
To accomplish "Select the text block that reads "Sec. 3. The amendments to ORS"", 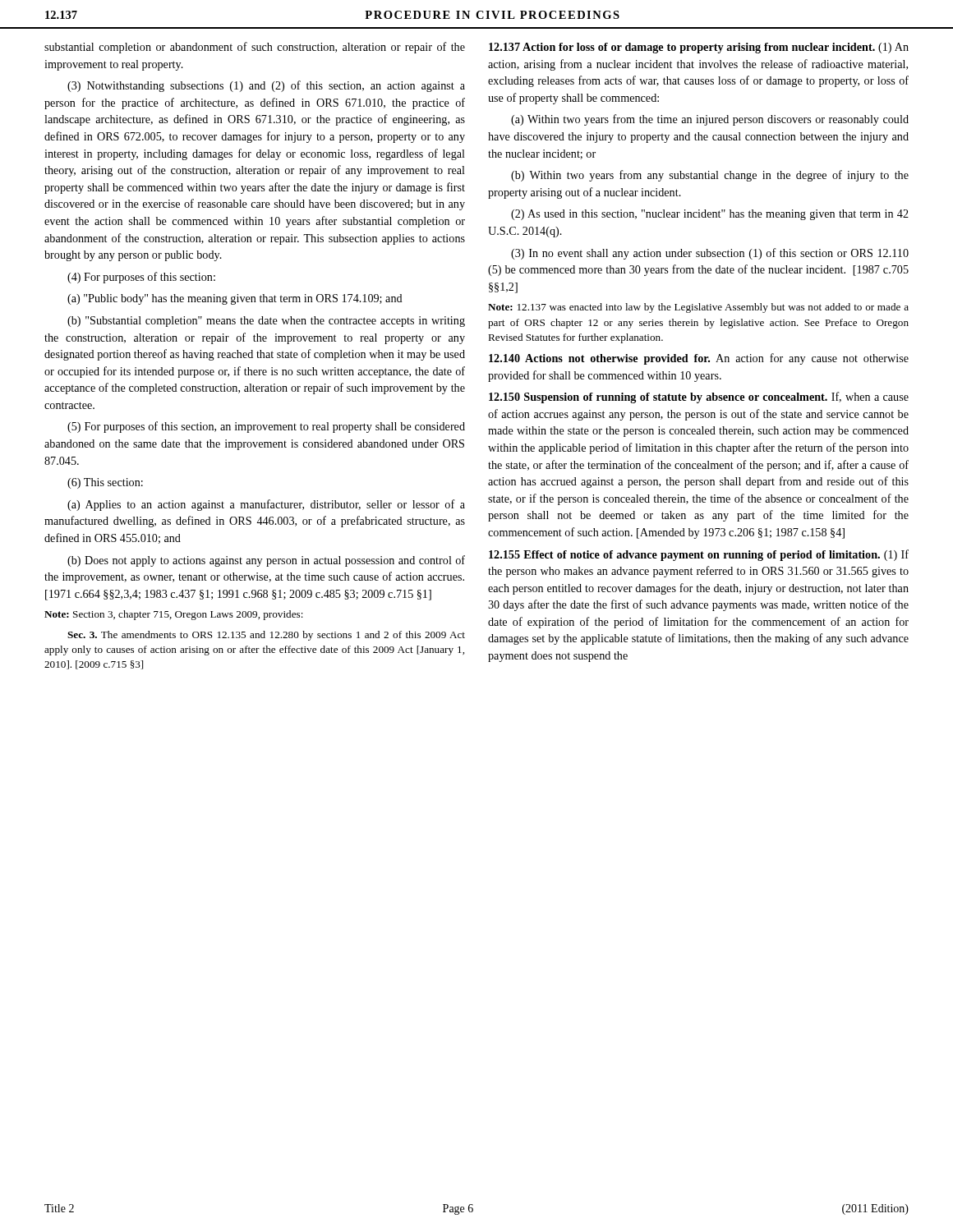I will point(255,650).
